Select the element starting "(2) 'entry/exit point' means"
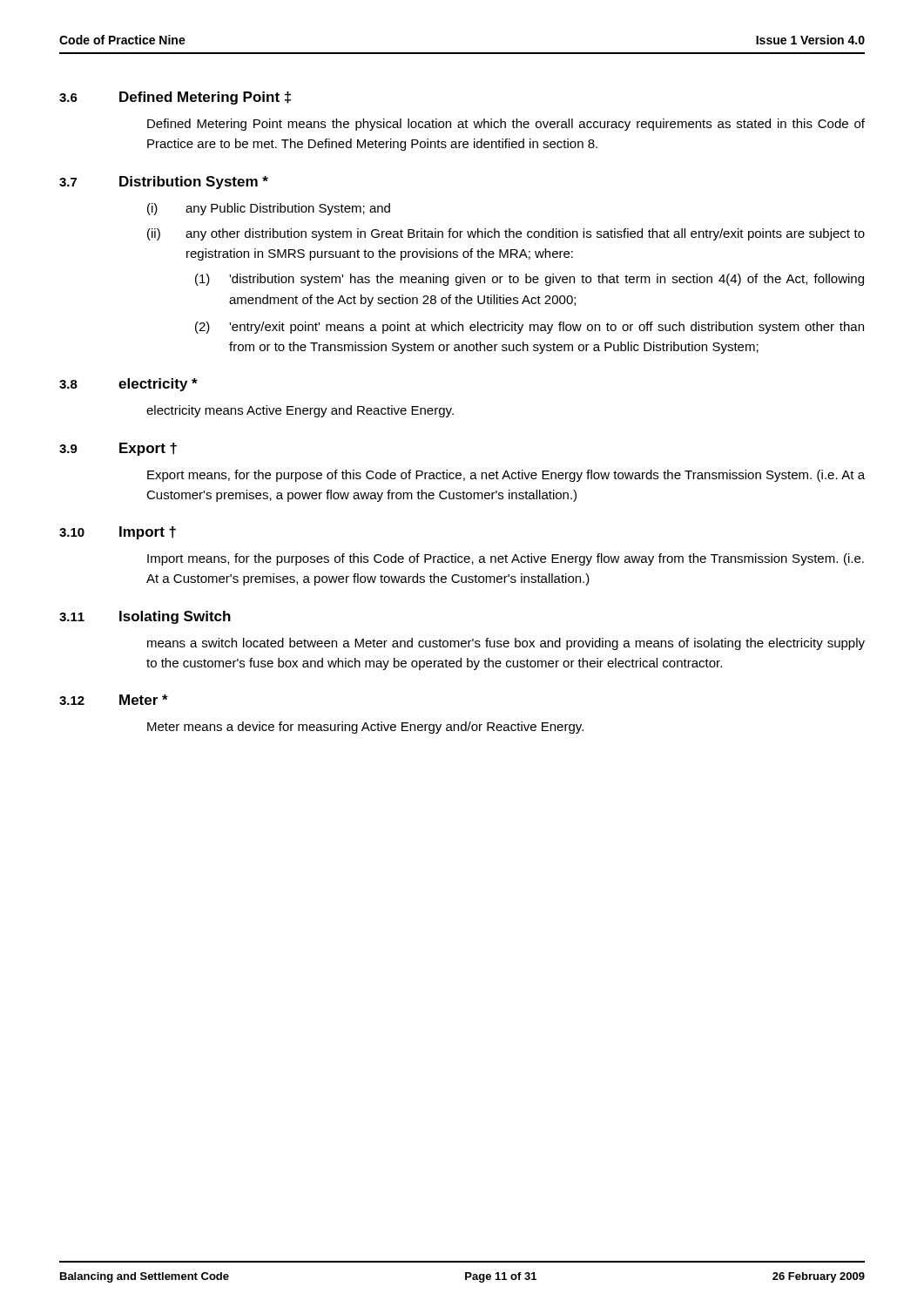The image size is (924, 1307). [529, 336]
